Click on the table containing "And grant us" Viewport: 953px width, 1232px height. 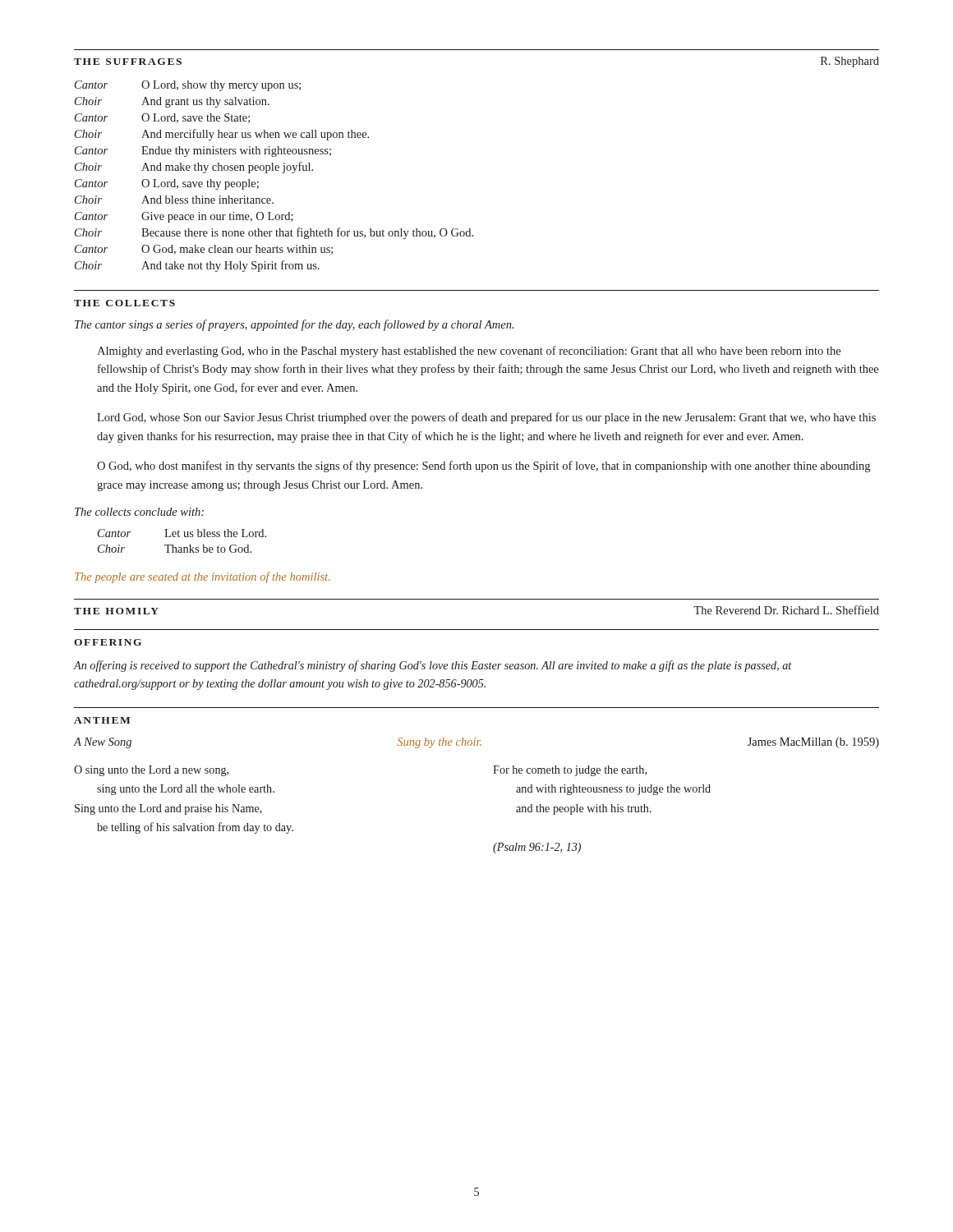click(x=476, y=175)
